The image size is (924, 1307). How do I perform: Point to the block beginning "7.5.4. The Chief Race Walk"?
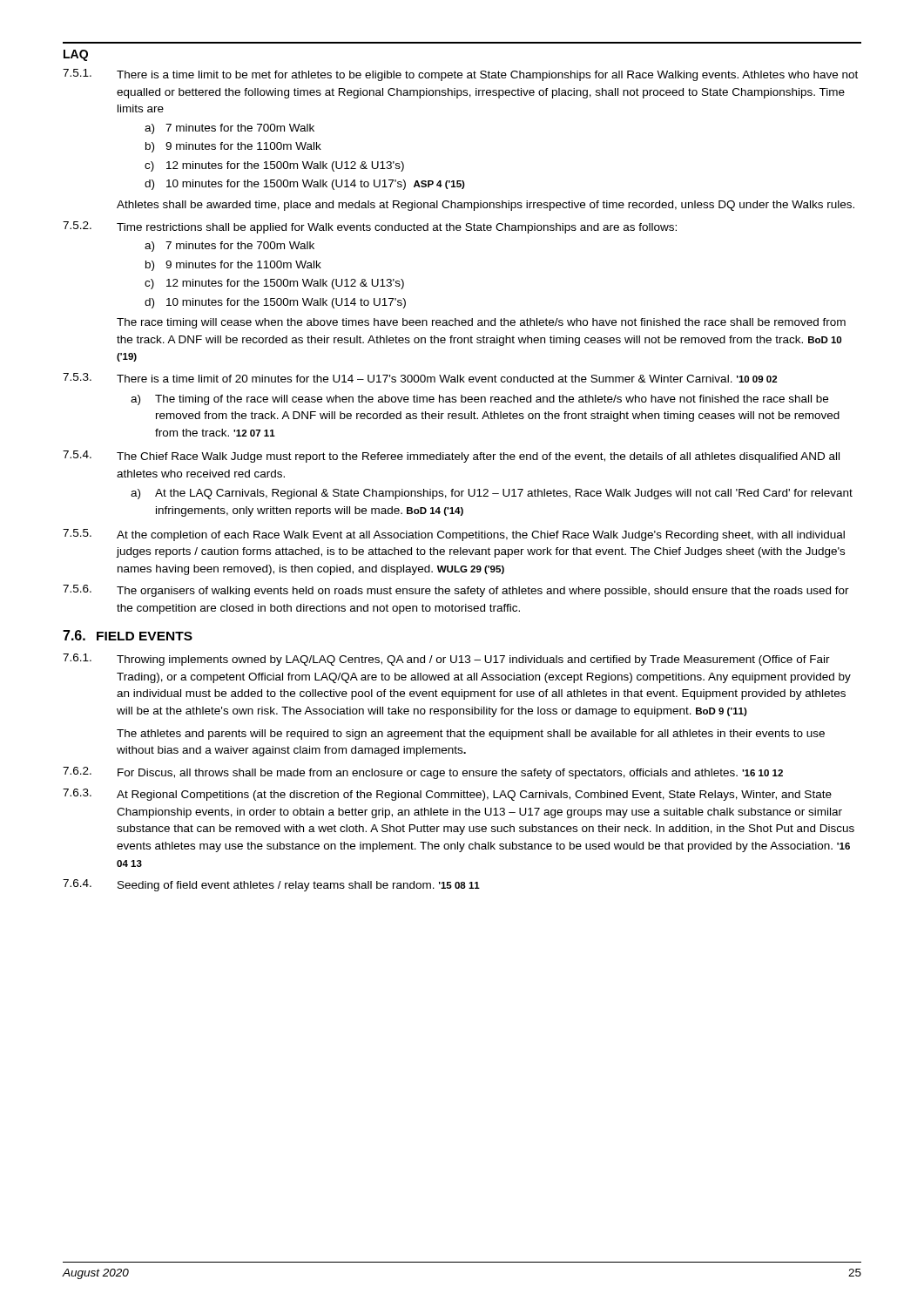[462, 484]
